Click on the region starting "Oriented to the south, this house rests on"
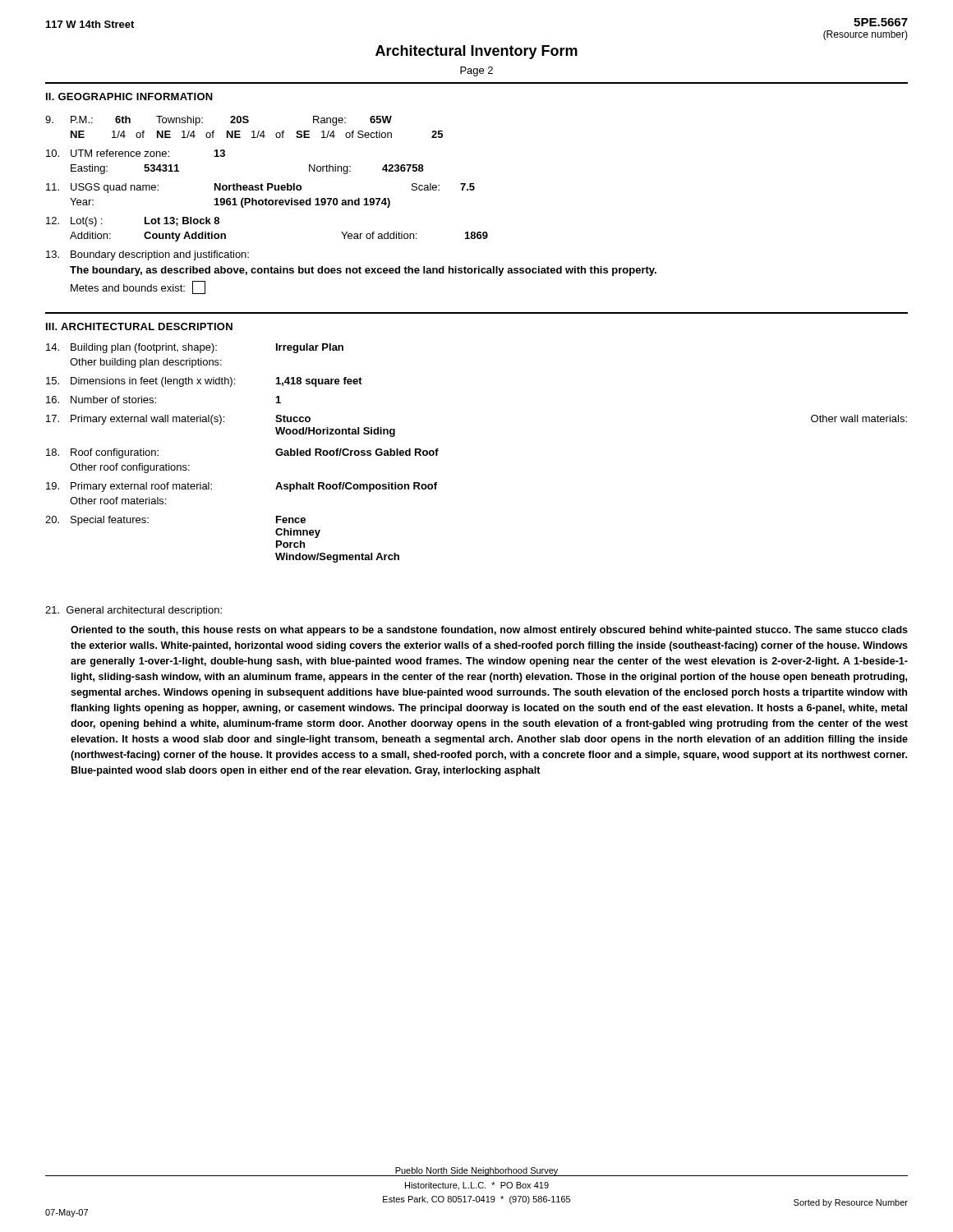 489,700
